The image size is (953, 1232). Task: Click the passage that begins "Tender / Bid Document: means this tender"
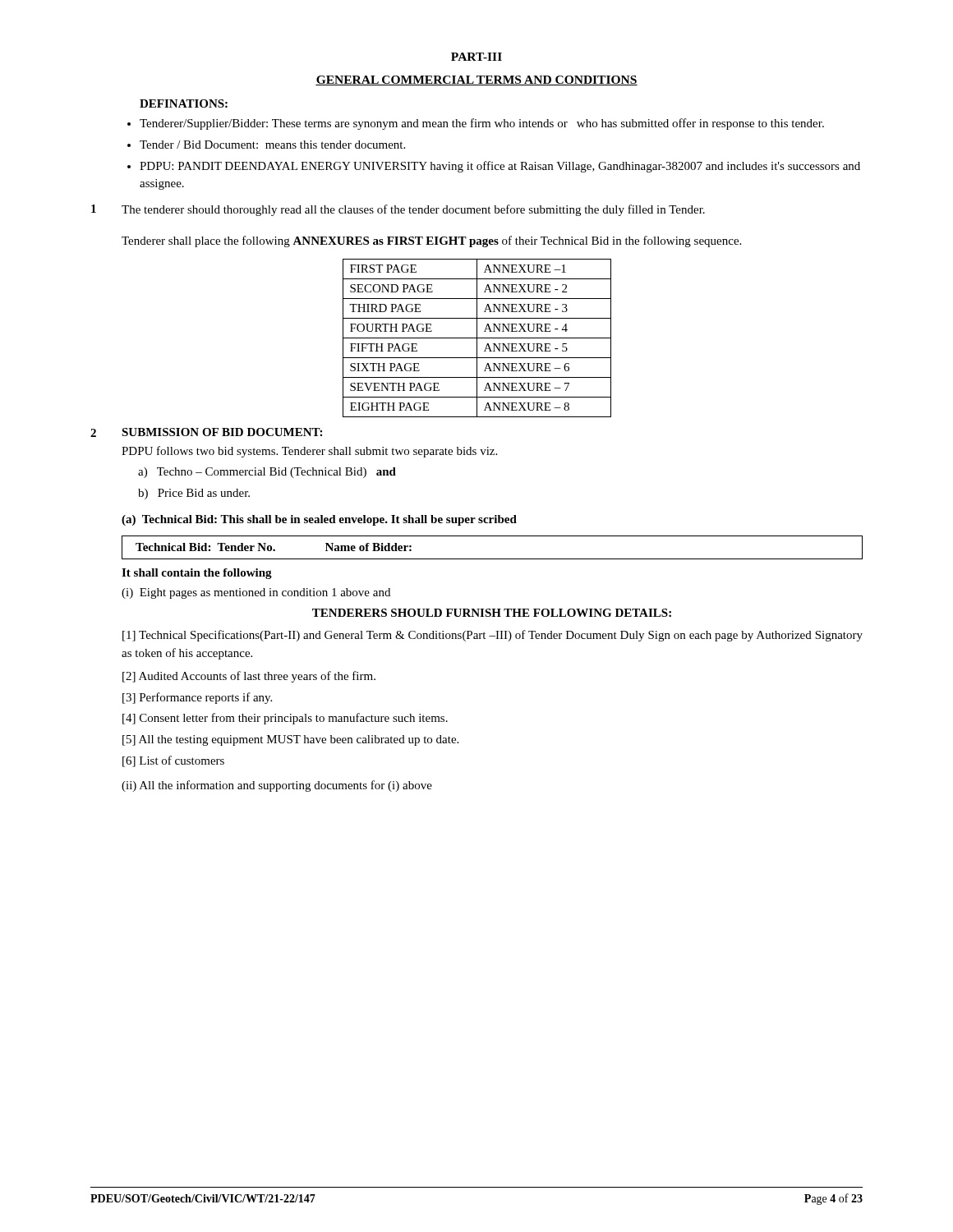tap(273, 144)
